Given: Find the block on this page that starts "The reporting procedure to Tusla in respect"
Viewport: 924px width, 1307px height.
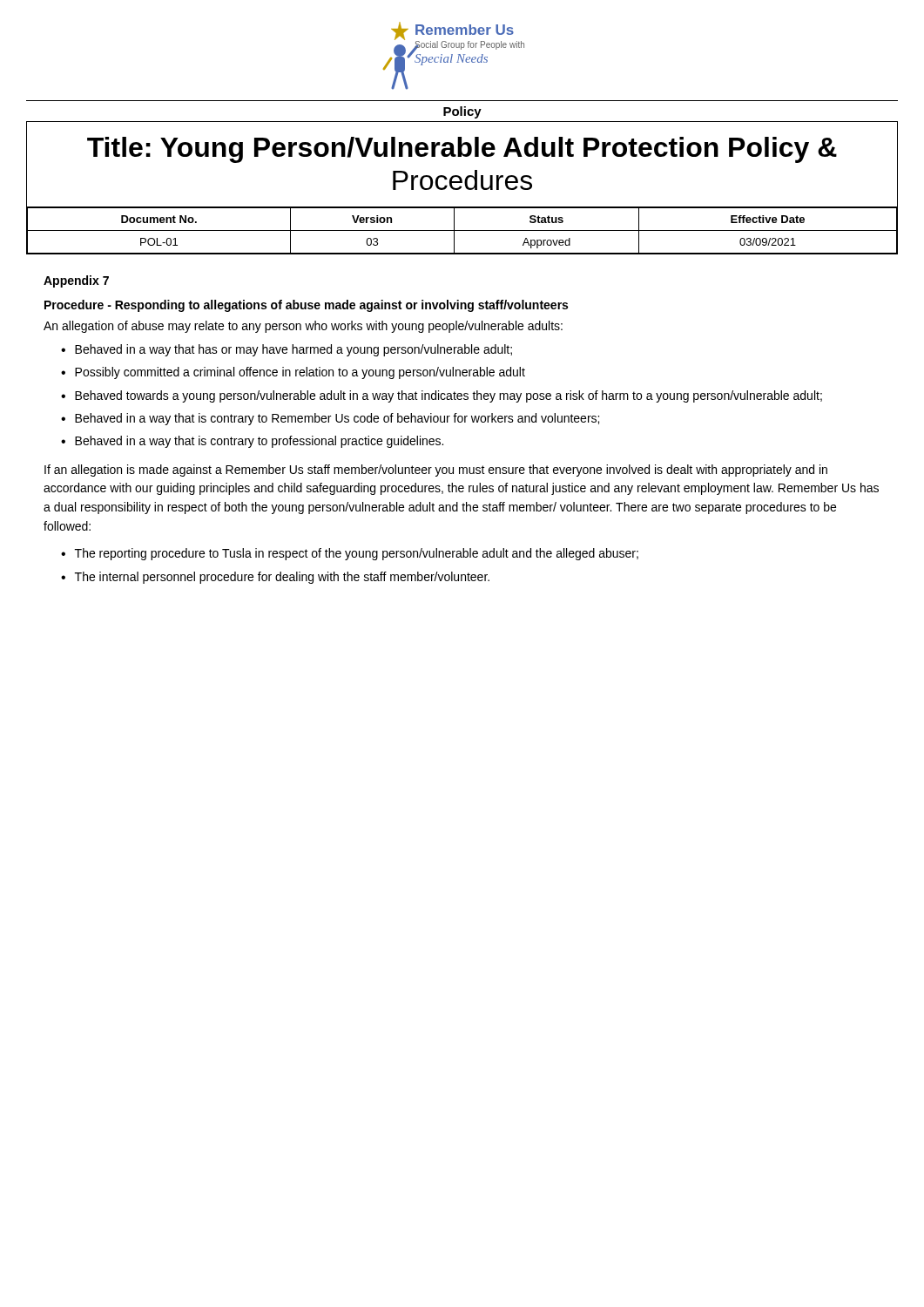Looking at the screenshot, I should (x=357, y=554).
